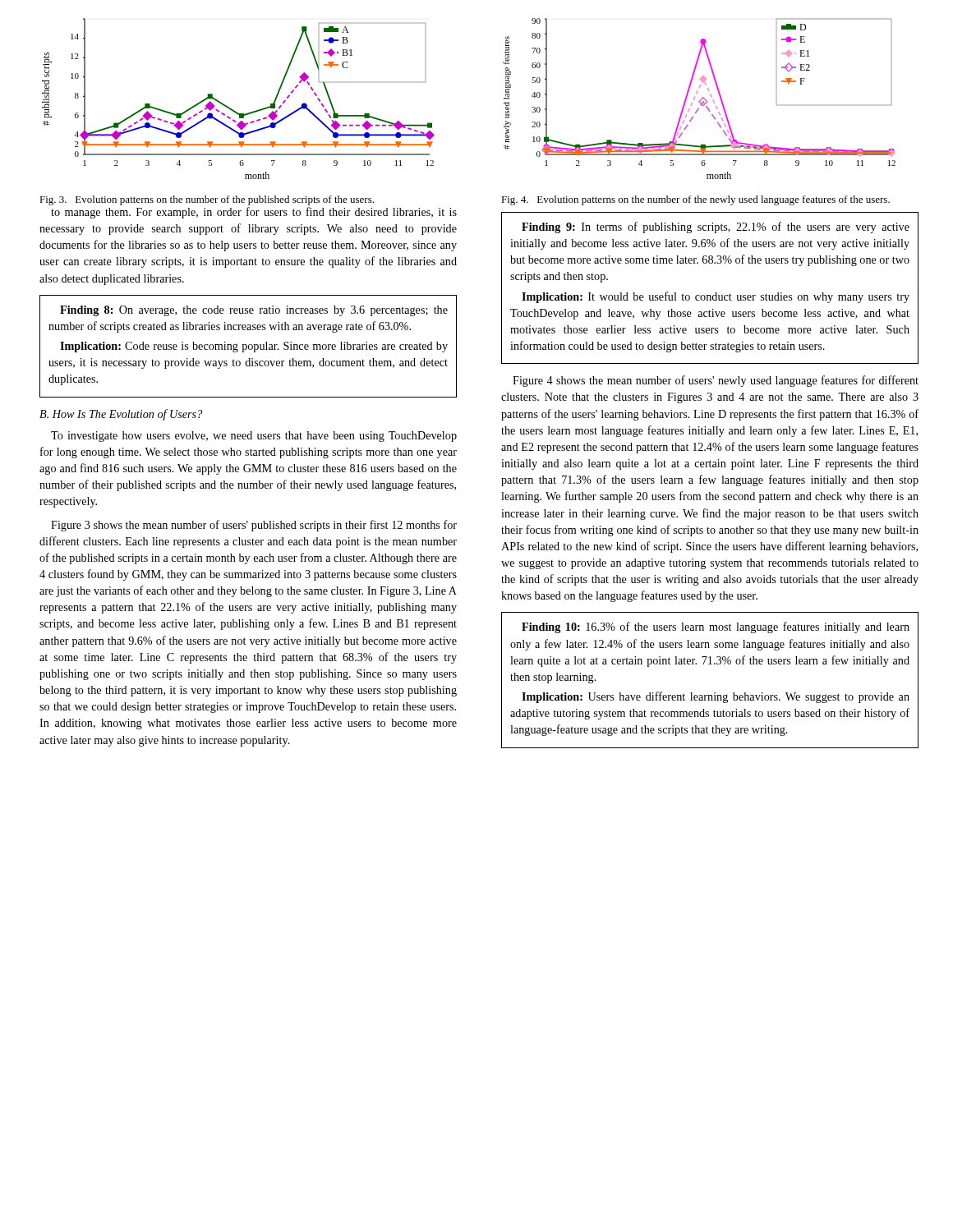Point to the block beginning "to manage them."
The width and height of the screenshot is (953, 1232).
[x=248, y=245]
